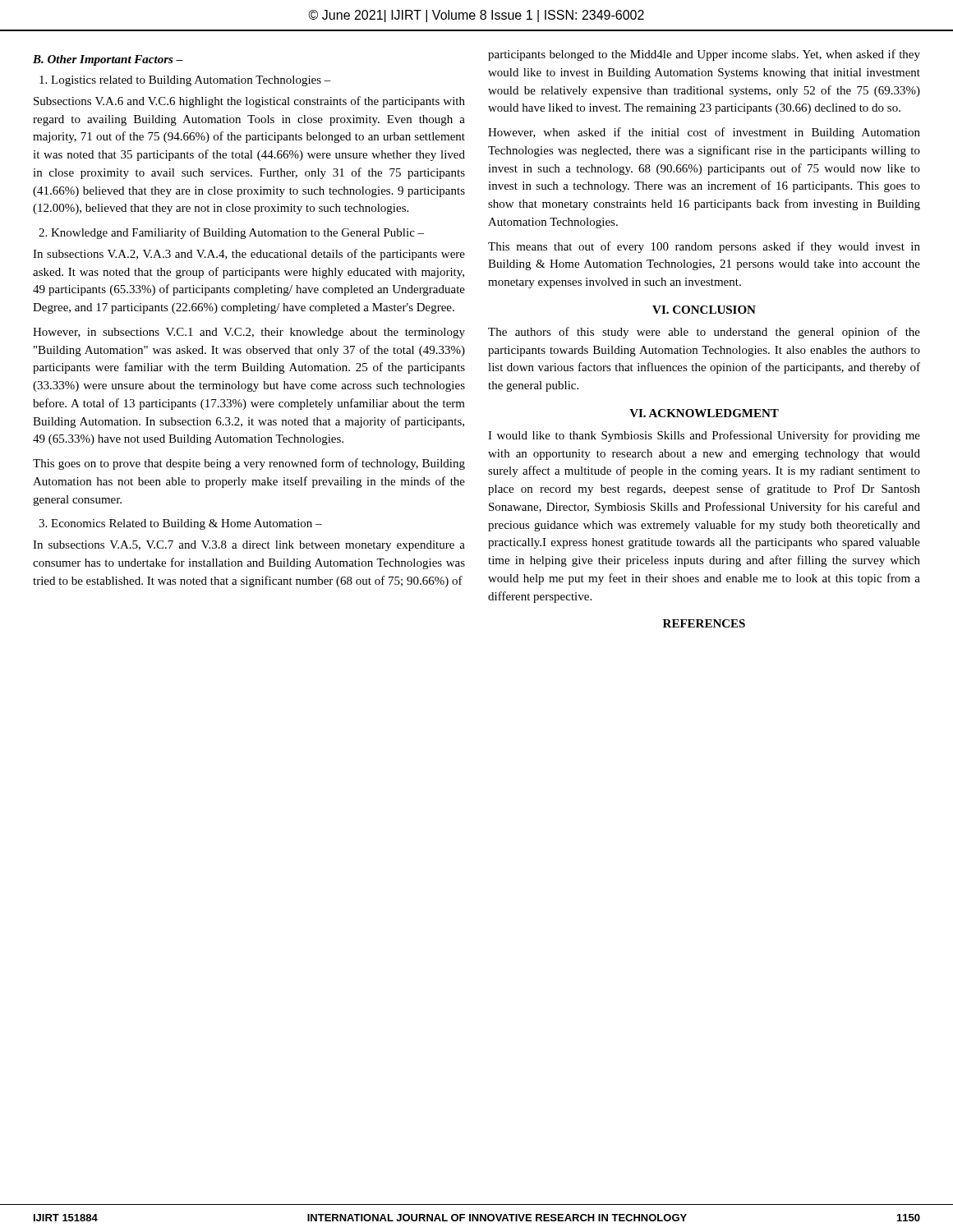Where does it say "VI. CONCLUSION"?
Image resolution: width=953 pixels, height=1232 pixels.
[x=704, y=309]
